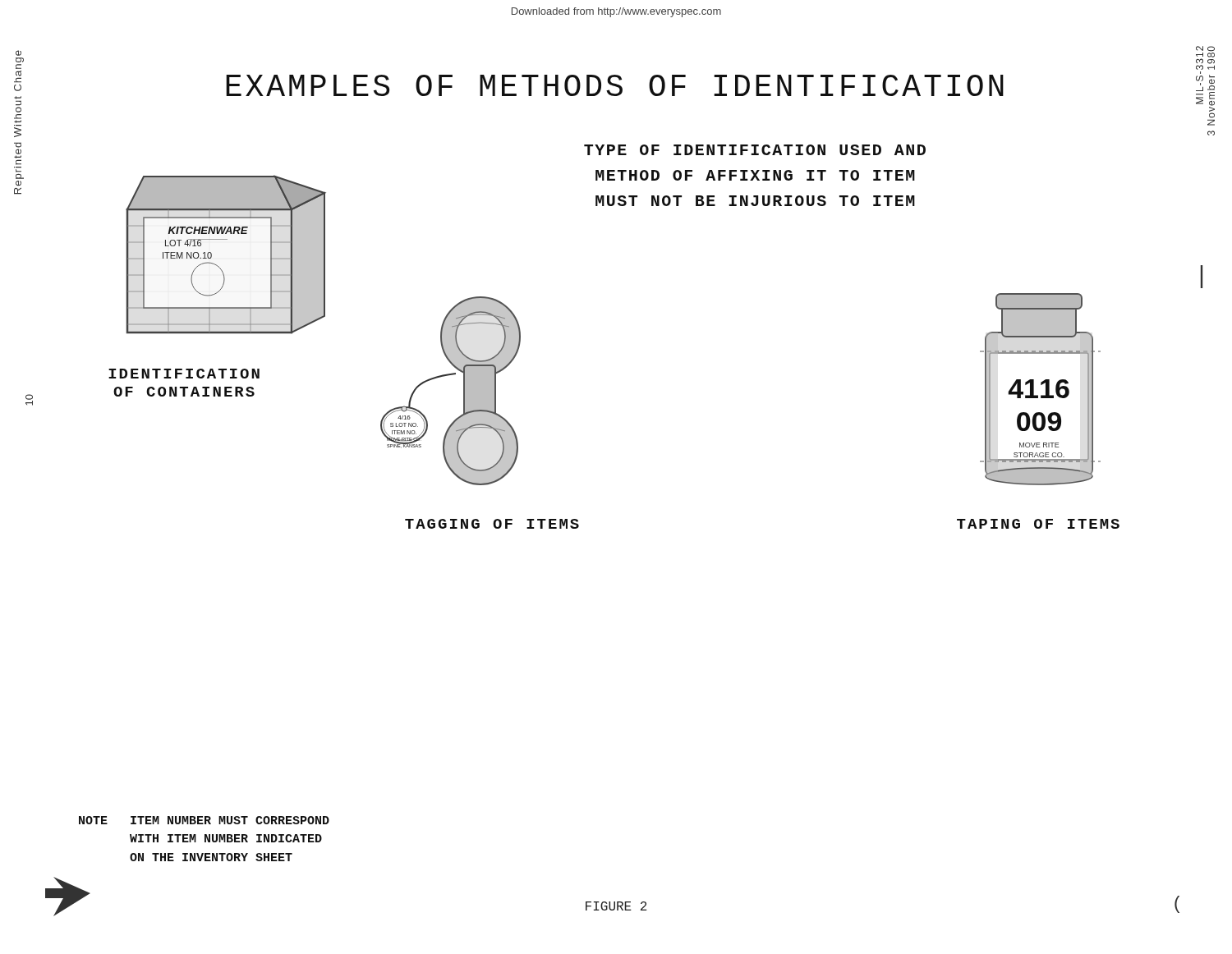Find the text containing "MIL-S-33123 November 1980"
The height and width of the screenshot is (954, 1232).
click(x=1206, y=90)
